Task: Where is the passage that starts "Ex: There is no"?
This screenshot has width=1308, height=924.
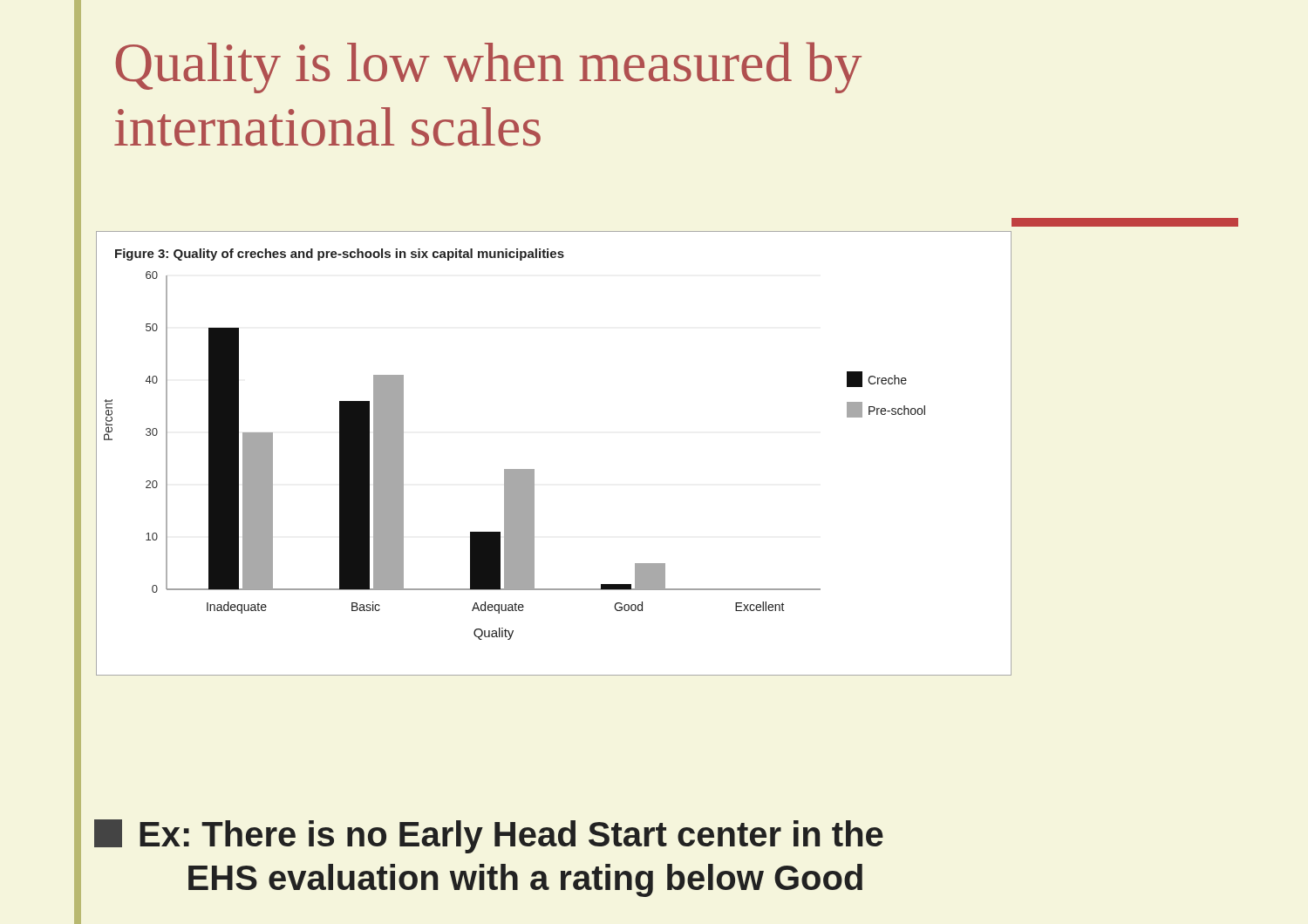Action: click(574, 856)
